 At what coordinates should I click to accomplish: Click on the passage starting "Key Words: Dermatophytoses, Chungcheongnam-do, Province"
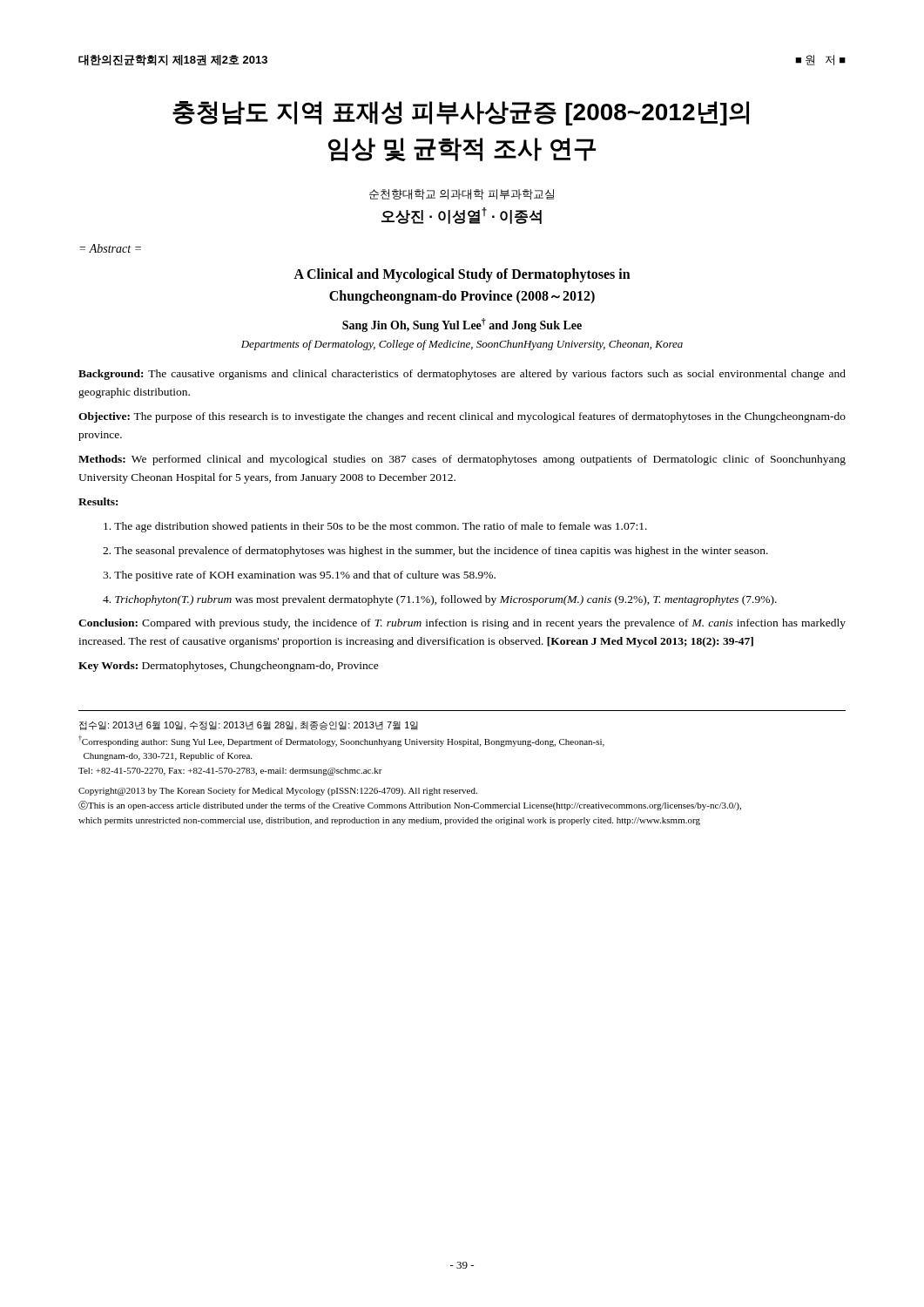tap(229, 667)
